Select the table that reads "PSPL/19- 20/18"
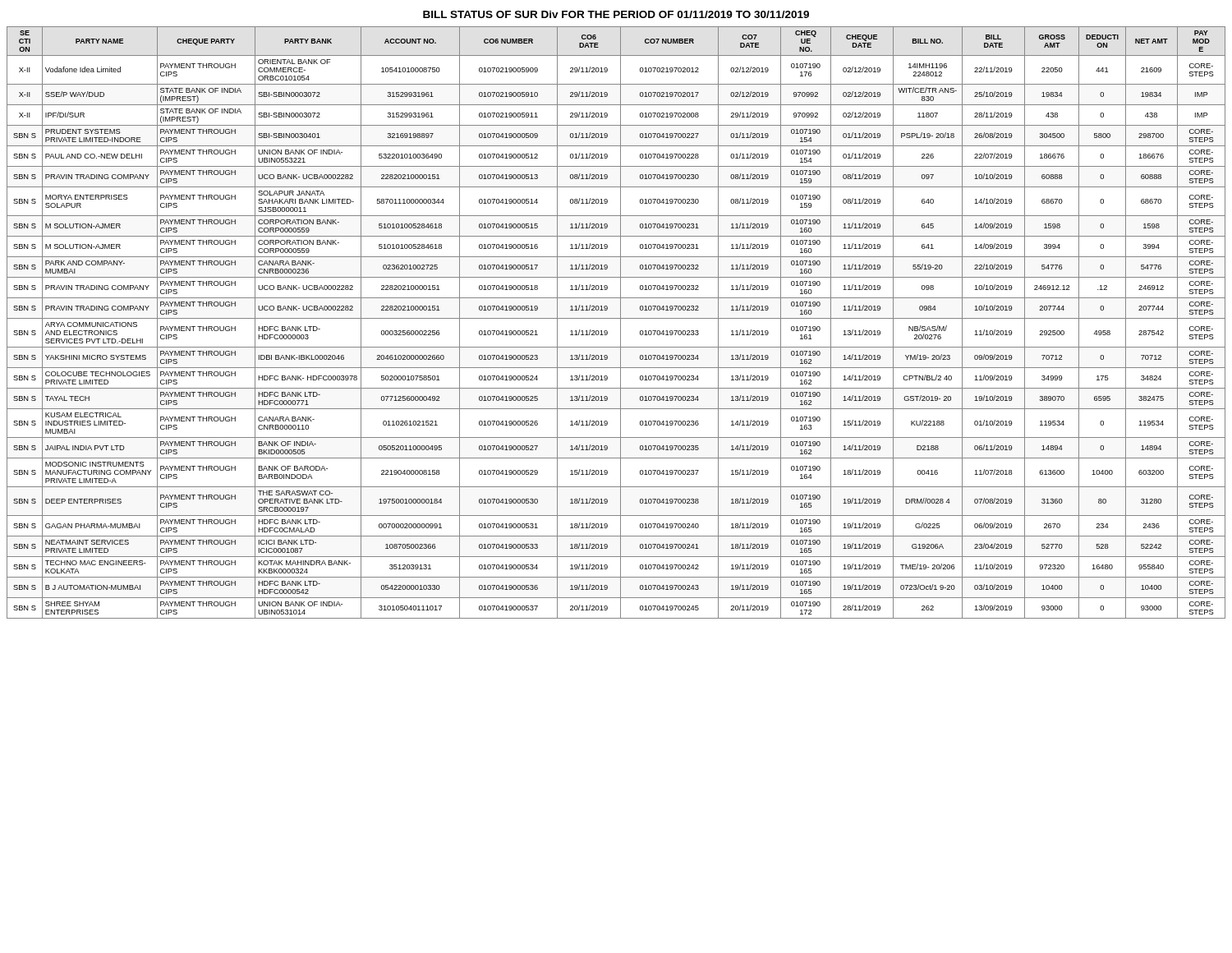This screenshot has height=953, width=1232. [616, 322]
